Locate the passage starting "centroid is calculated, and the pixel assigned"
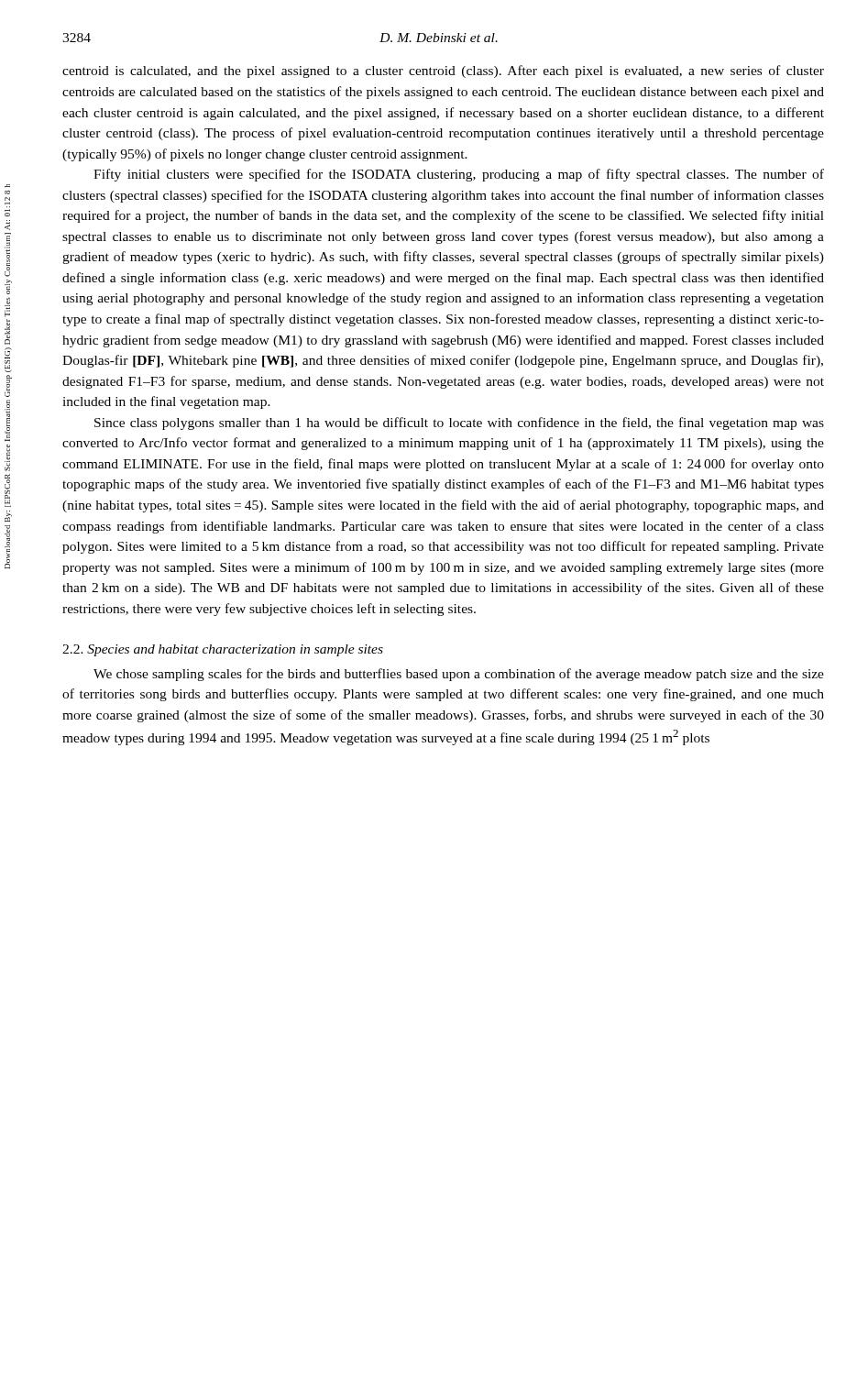This screenshot has width=868, height=1375. tap(443, 112)
